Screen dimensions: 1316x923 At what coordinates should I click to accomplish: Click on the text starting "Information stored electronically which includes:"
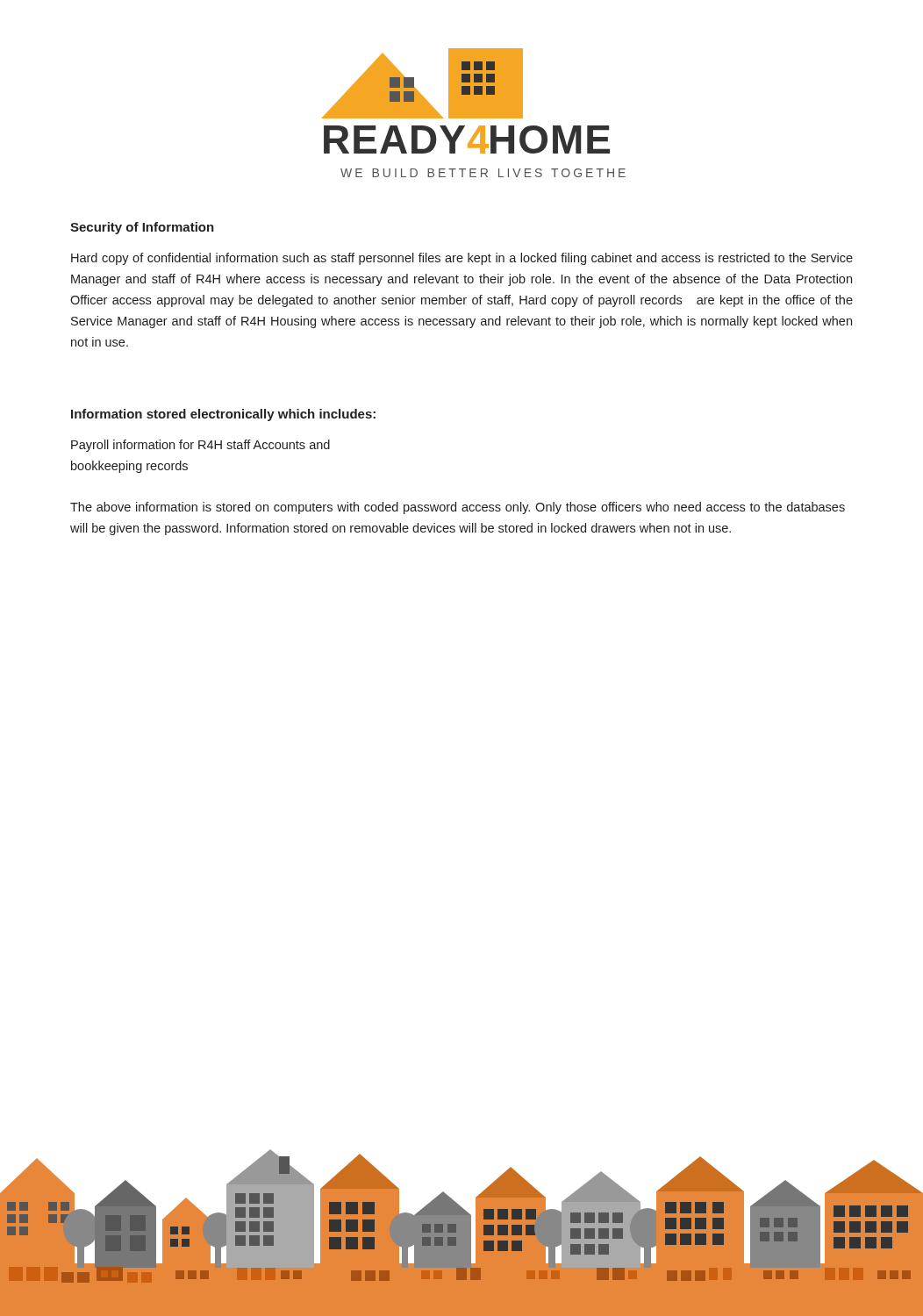click(x=223, y=413)
